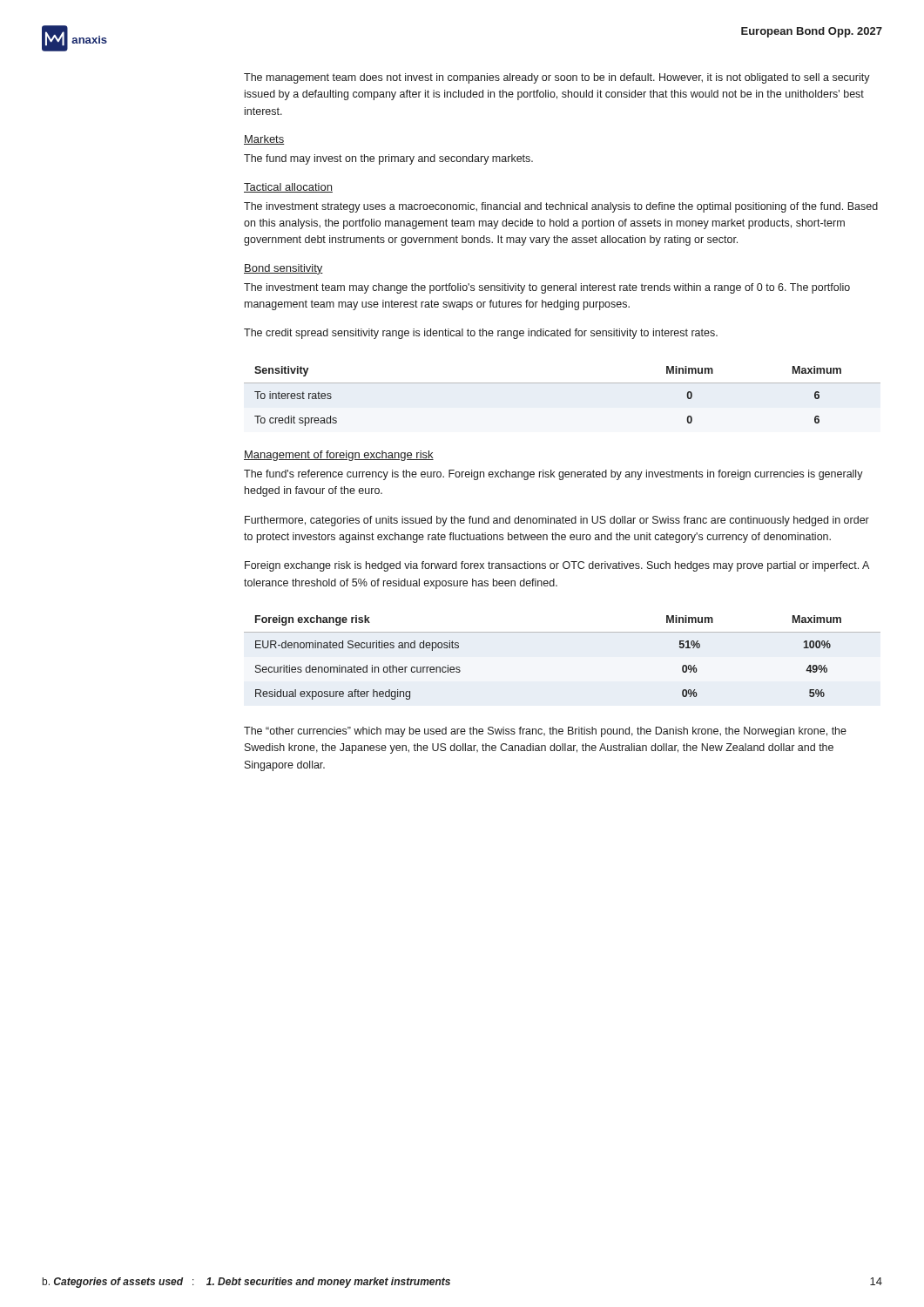Locate the text "Management of foreign exchange risk"

(x=339, y=454)
